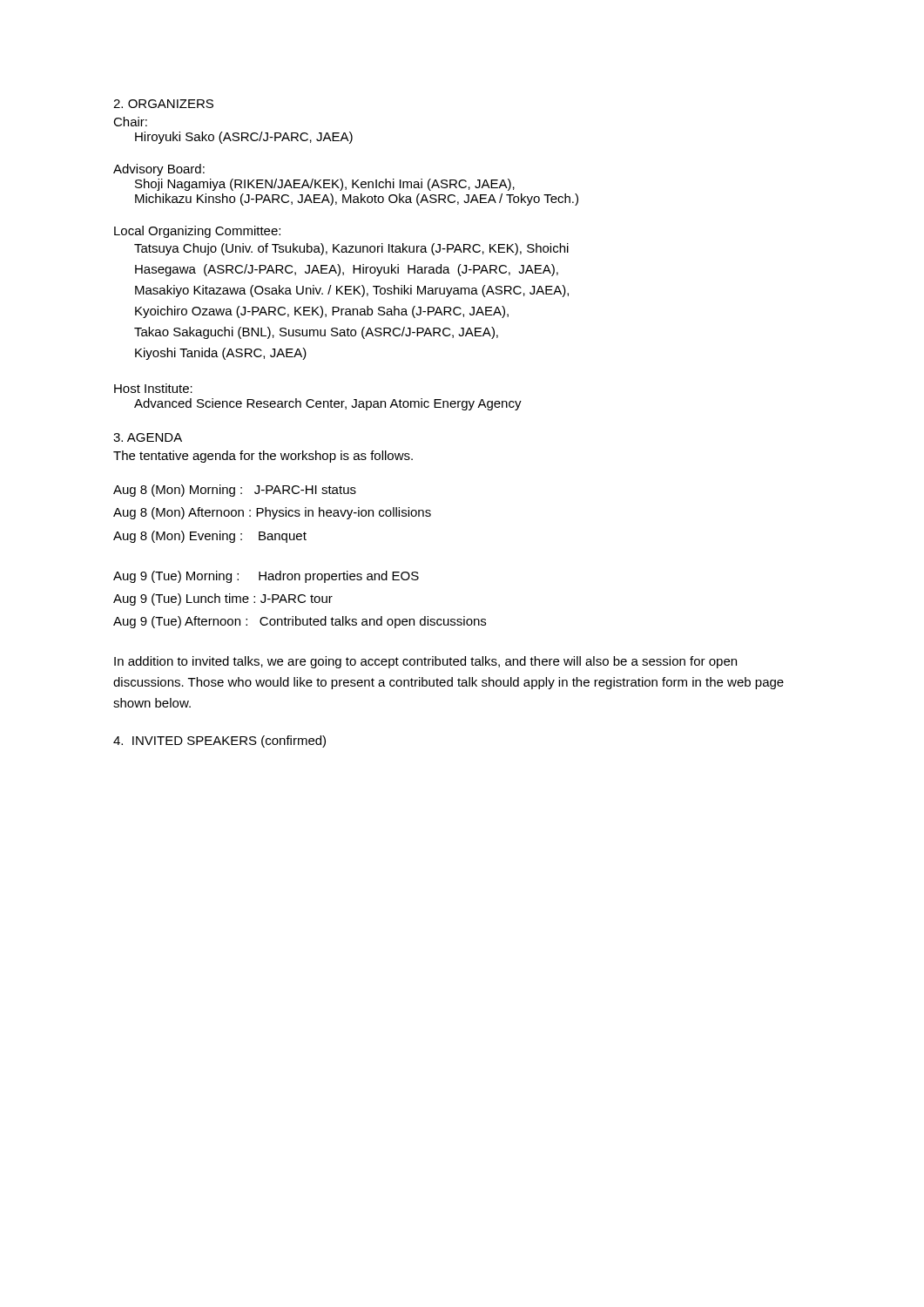The image size is (924, 1307).
Task: Click where it says "2. ORGANIZERS"
Action: tap(164, 103)
